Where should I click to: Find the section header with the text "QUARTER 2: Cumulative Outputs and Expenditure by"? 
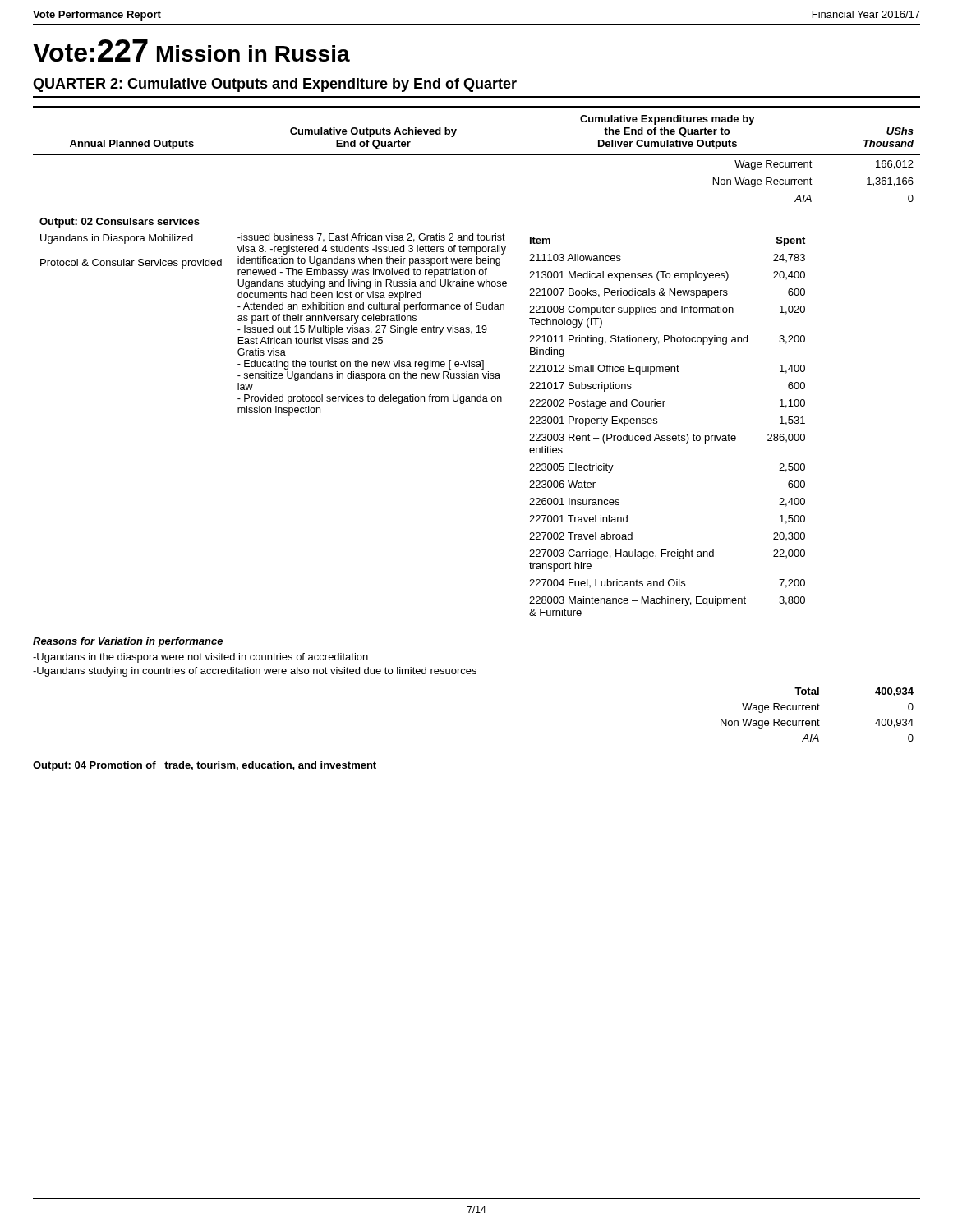click(275, 84)
